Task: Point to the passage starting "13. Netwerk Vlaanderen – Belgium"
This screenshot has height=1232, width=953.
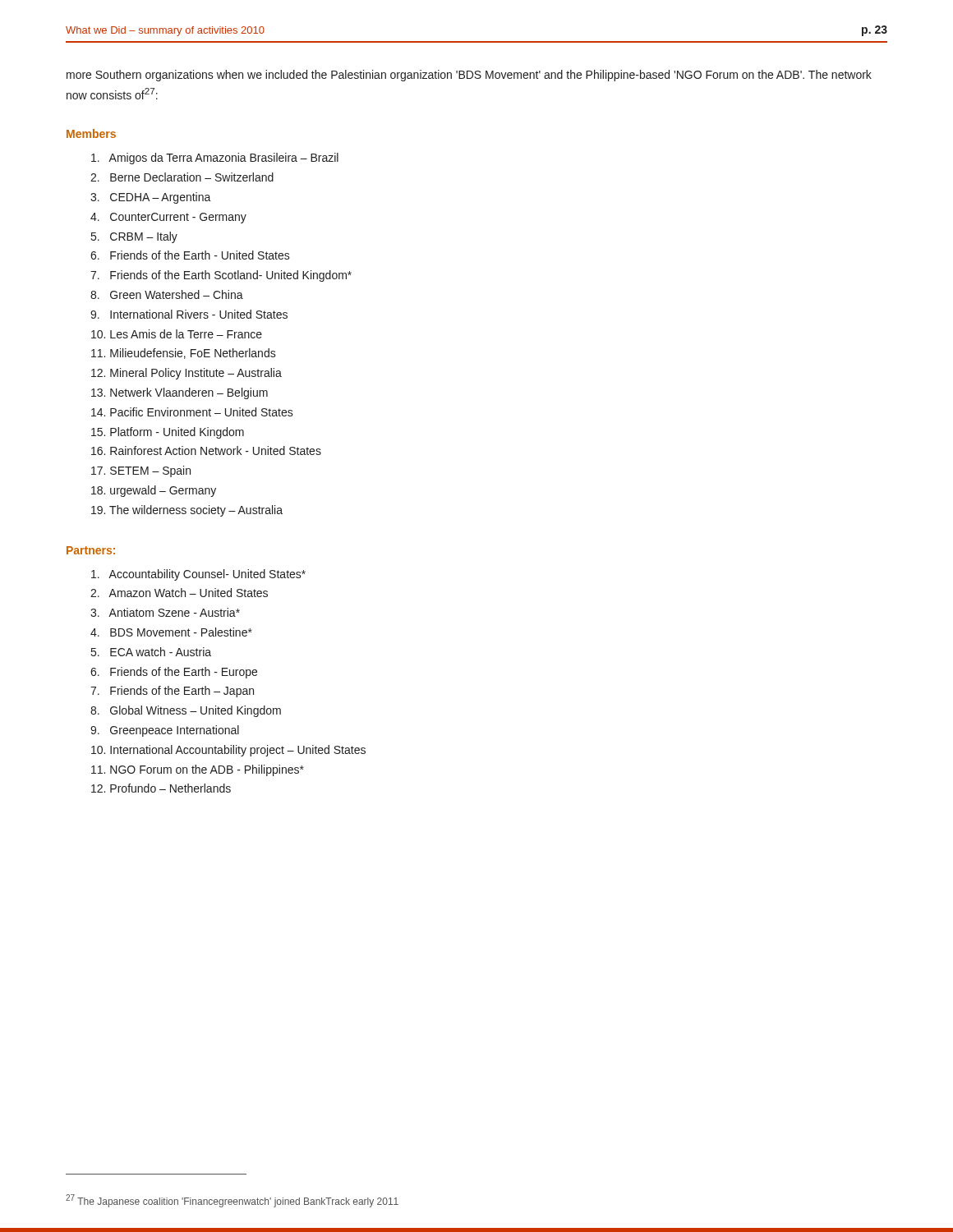Action: 179,393
